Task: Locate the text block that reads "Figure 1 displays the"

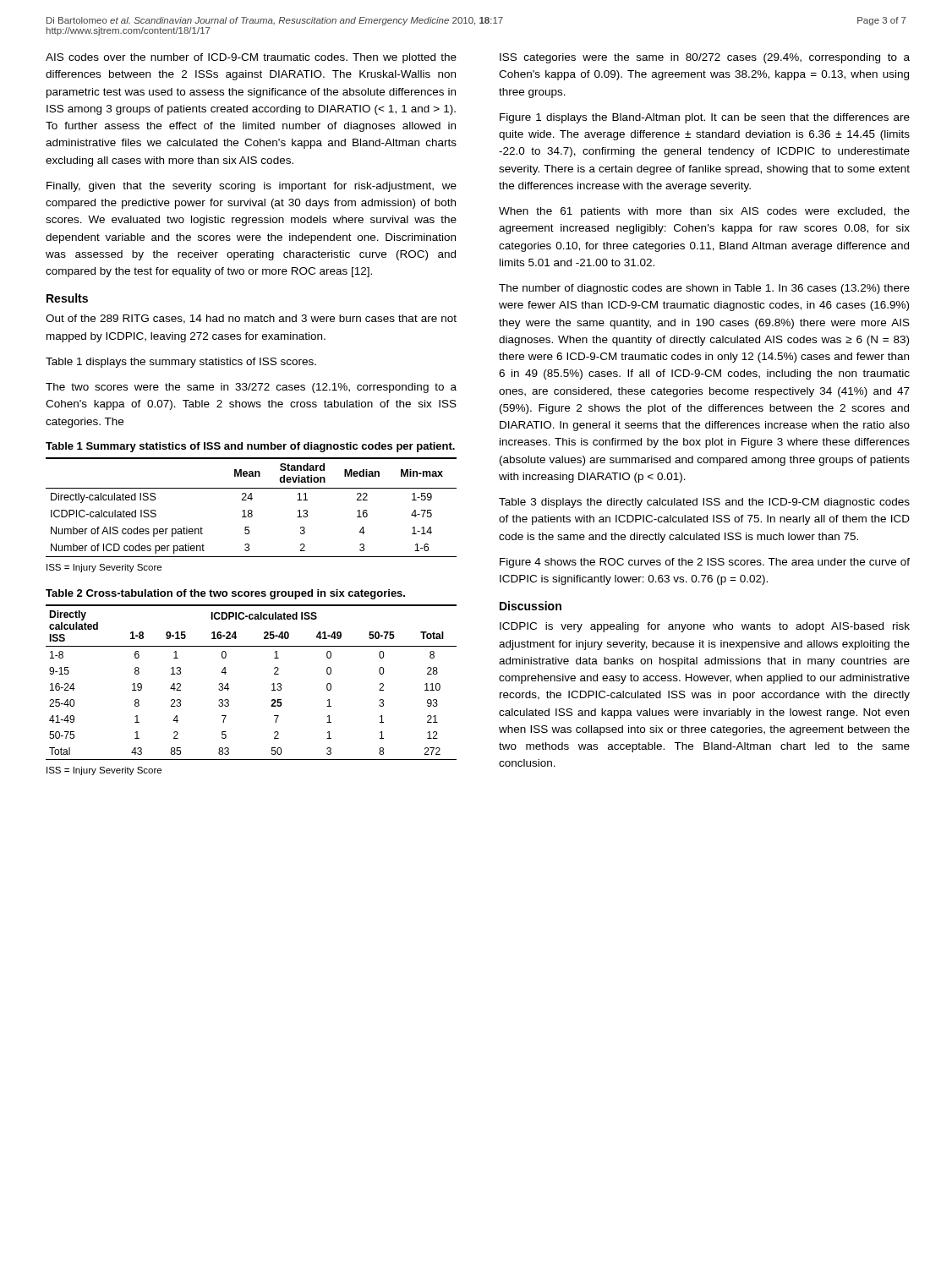Action: pyautogui.click(x=704, y=151)
